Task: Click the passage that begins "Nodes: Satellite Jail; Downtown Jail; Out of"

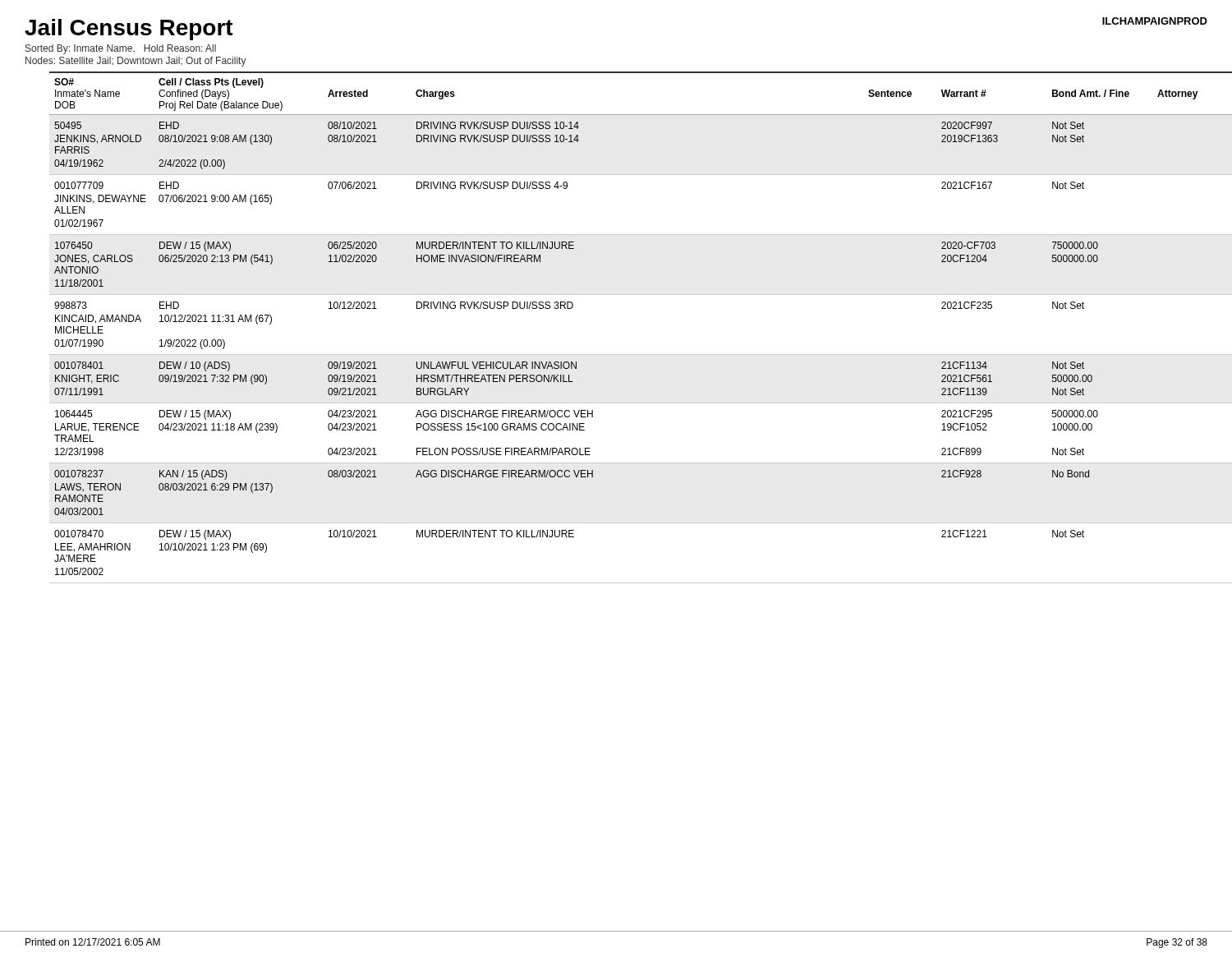Action: pos(135,61)
